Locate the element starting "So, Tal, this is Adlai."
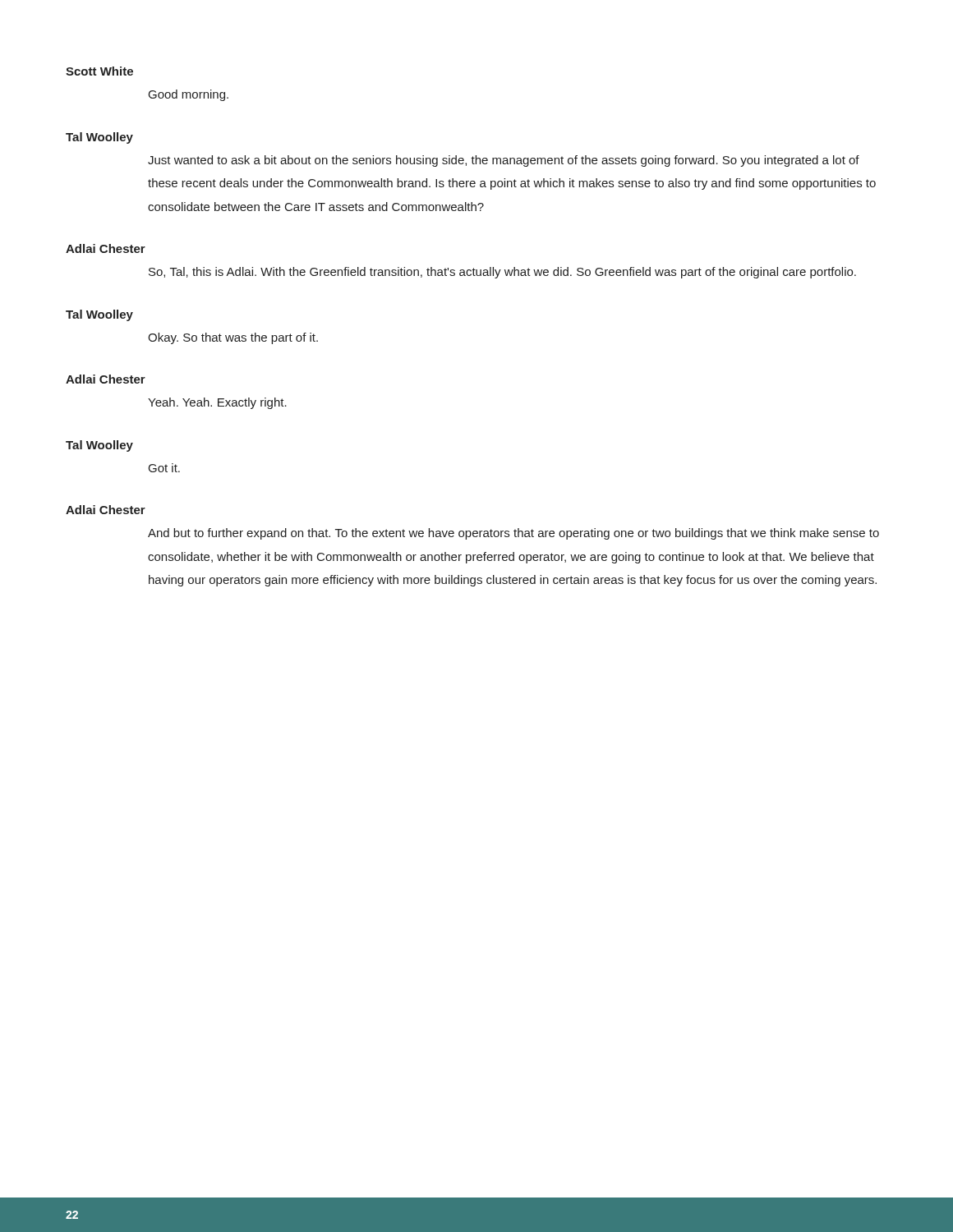Screen dimensions: 1232x953 (502, 271)
